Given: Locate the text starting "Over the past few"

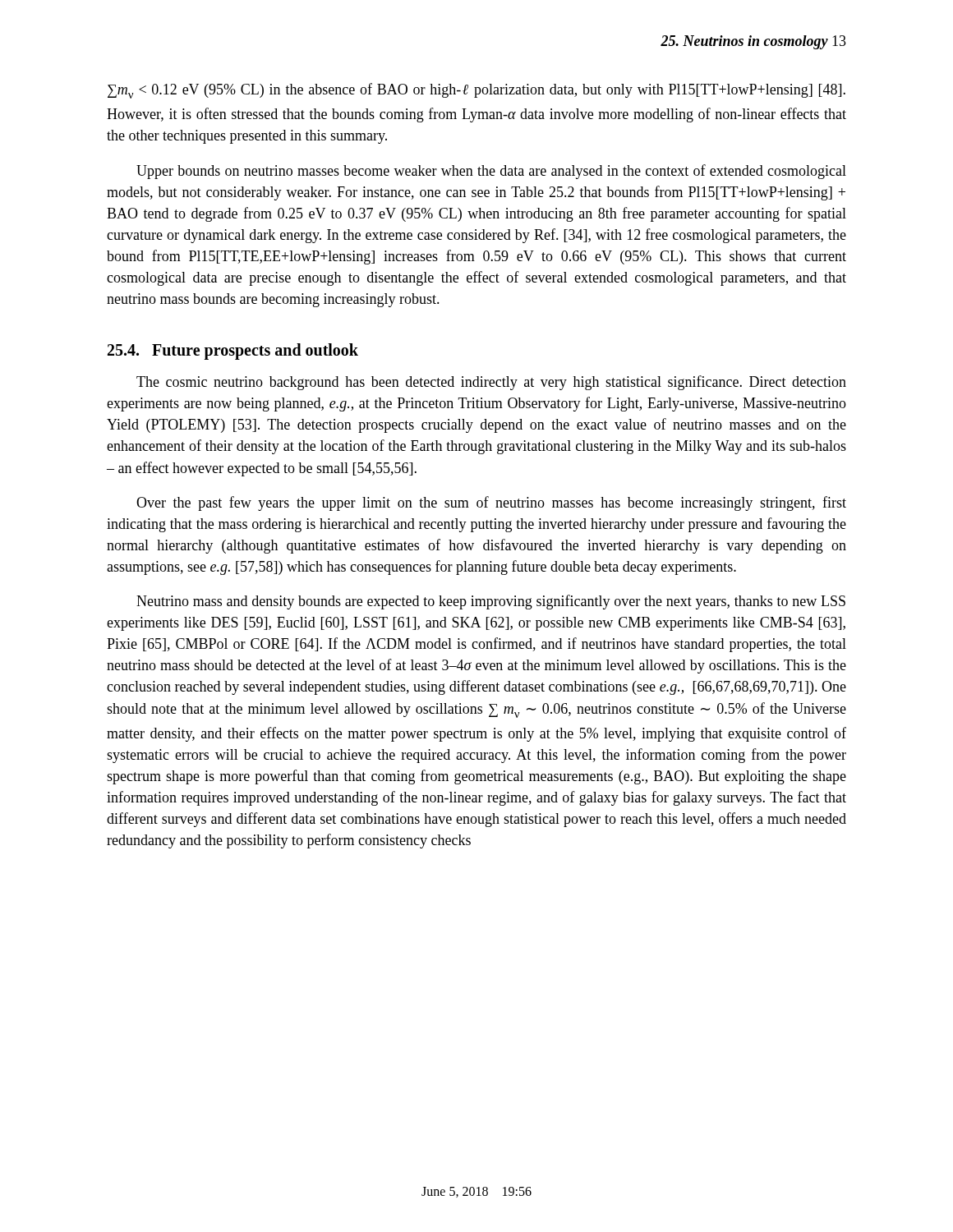Looking at the screenshot, I should (476, 535).
